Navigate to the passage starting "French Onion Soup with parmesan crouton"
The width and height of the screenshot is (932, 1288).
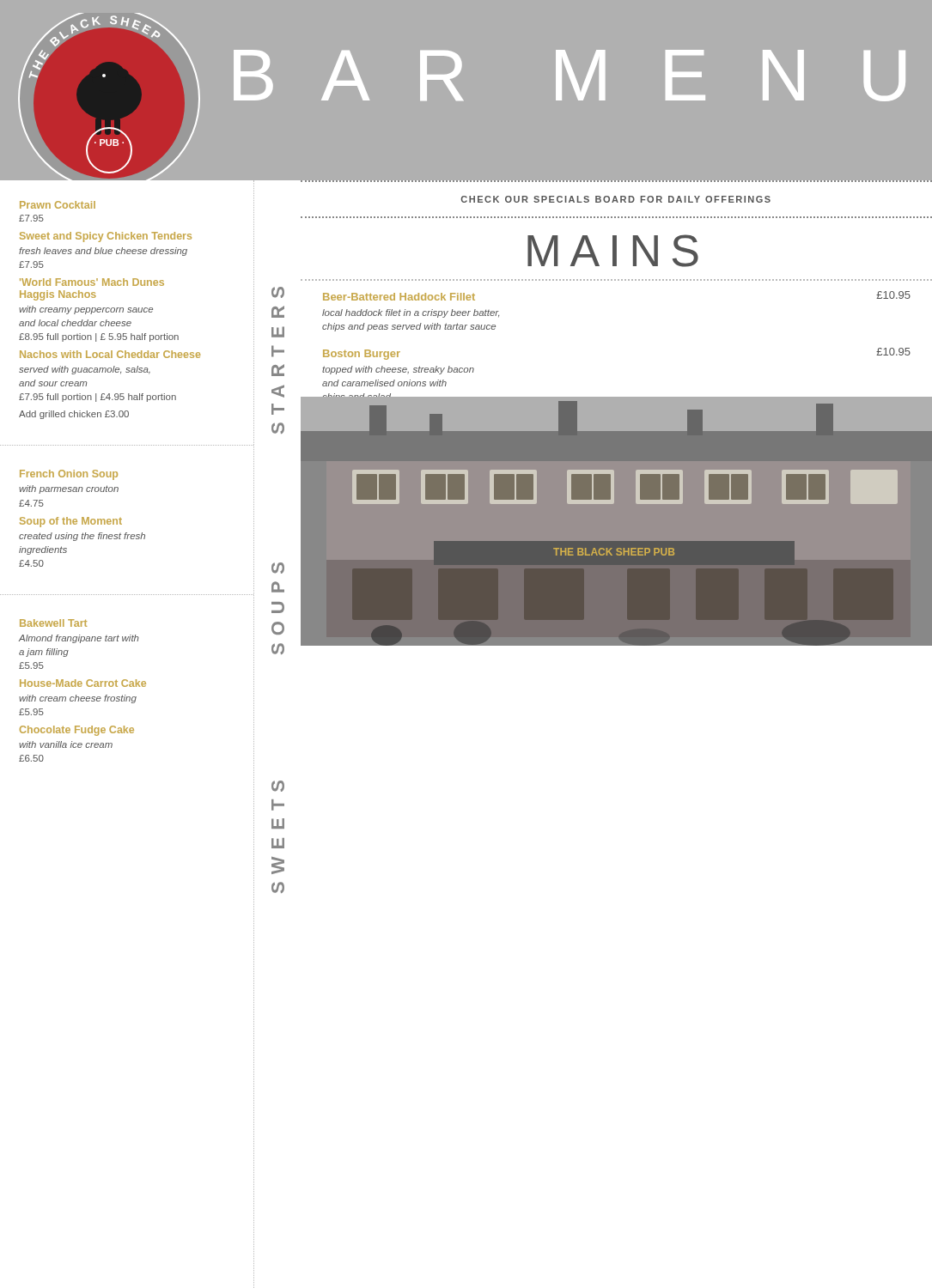[x=128, y=488]
